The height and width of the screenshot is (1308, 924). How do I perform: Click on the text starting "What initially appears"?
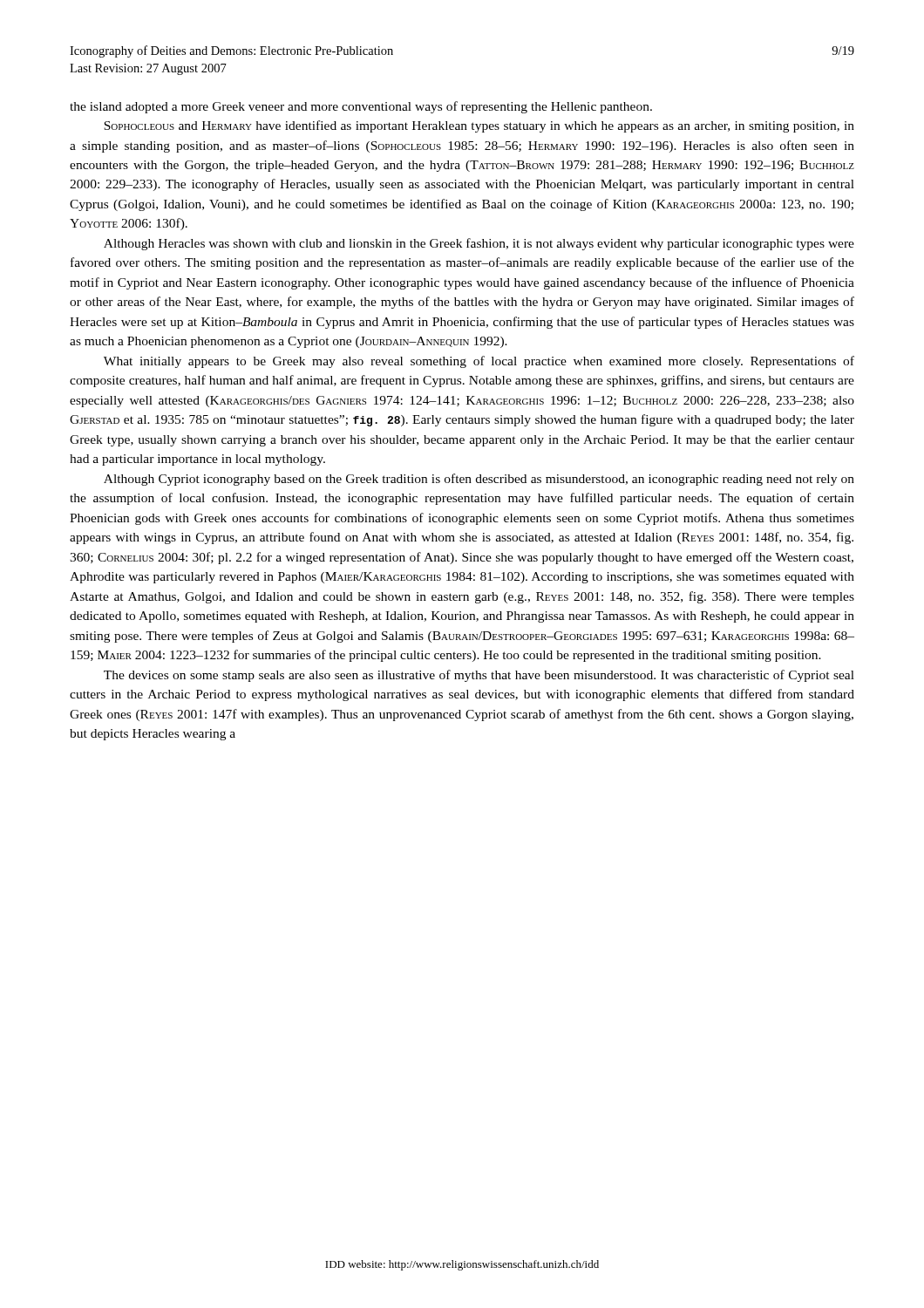click(x=462, y=410)
